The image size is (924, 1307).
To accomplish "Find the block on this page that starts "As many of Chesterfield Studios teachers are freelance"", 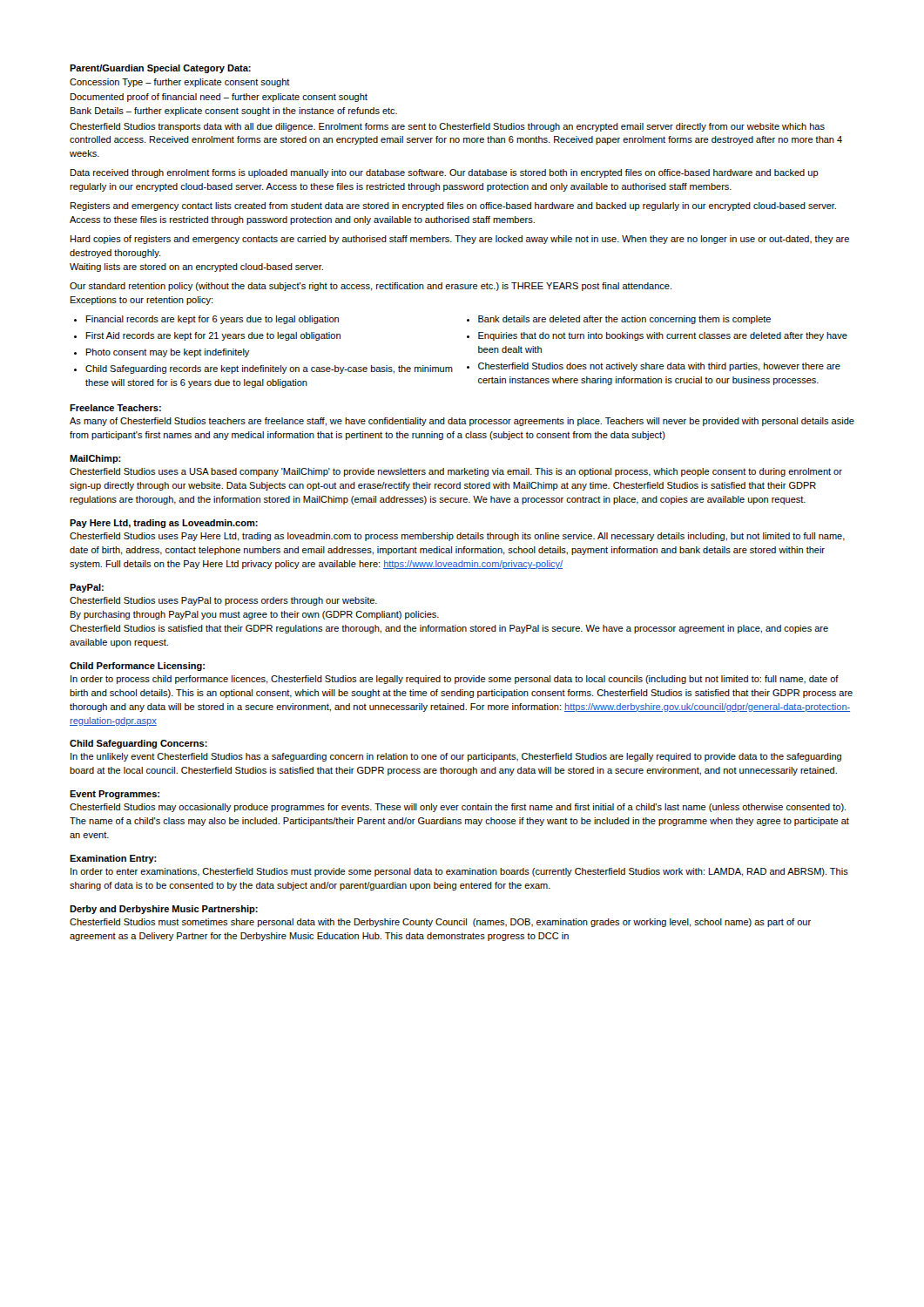I will point(462,428).
